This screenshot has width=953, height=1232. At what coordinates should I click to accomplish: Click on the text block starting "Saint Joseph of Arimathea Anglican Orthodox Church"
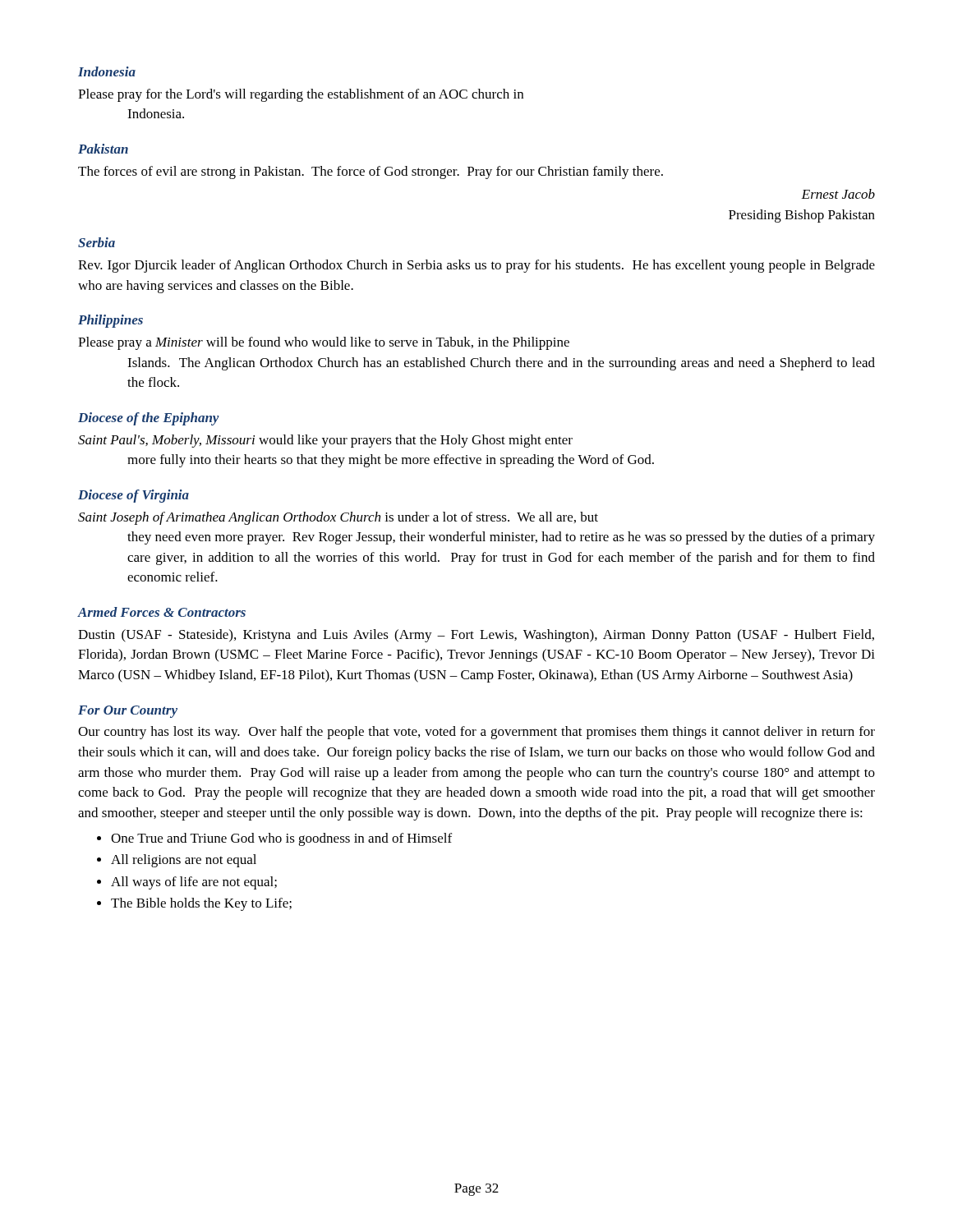pyautogui.click(x=476, y=548)
